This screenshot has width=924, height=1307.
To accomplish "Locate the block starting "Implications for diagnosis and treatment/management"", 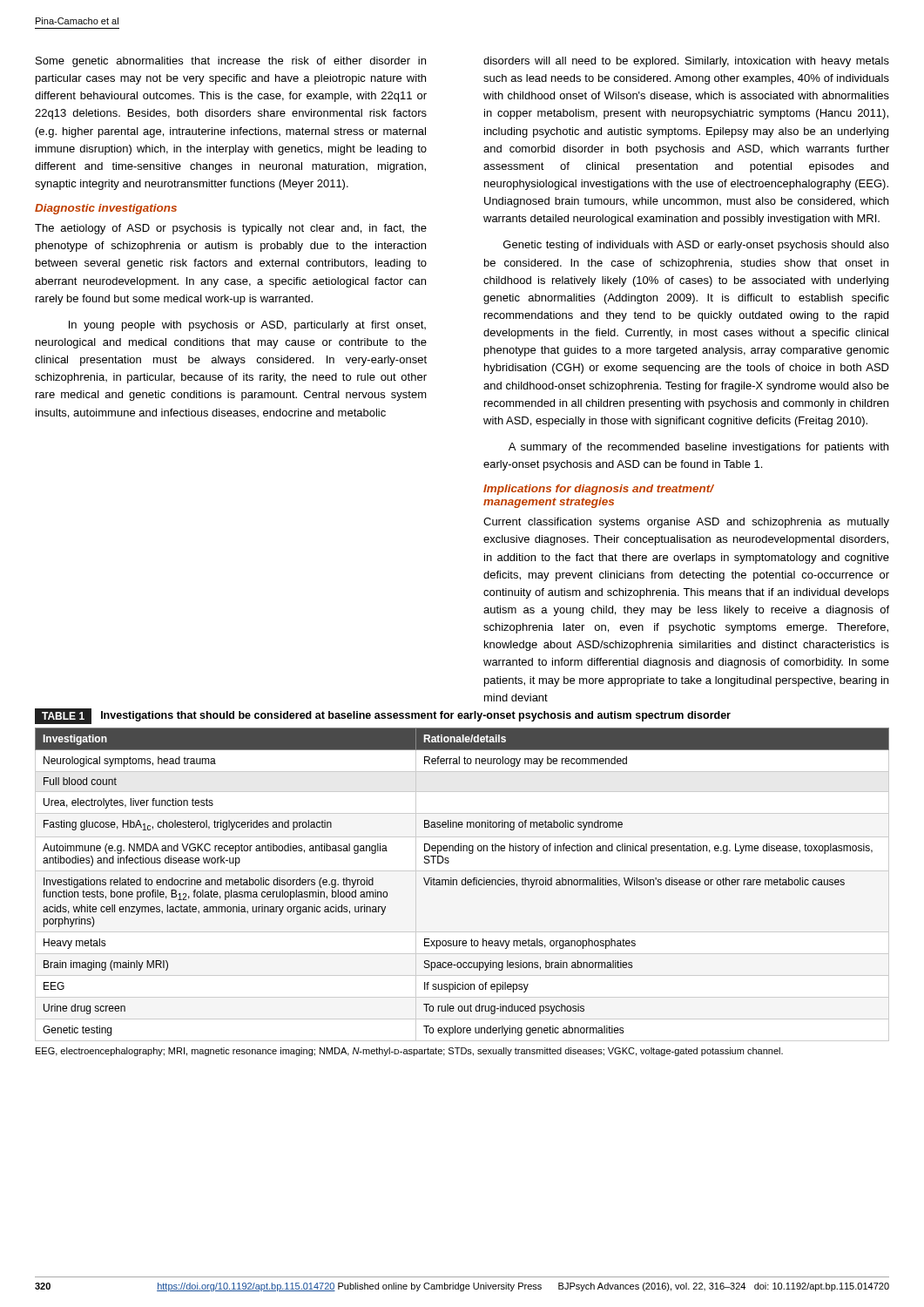I will click(598, 495).
